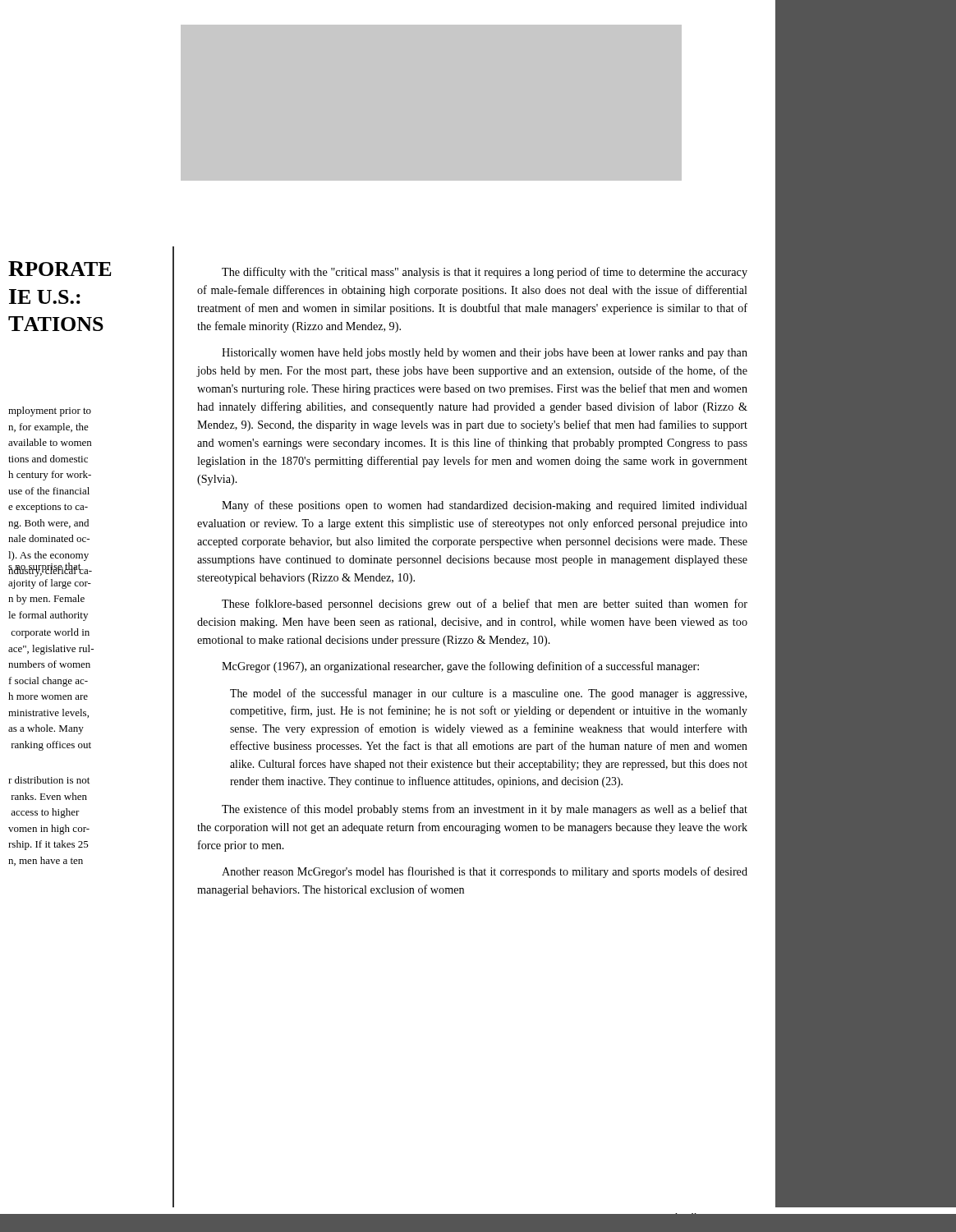Screen dimensions: 1232x956
Task: Find the text block that reads "r distribution is not ranks. Even when"
Action: pyautogui.click(x=49, y=820)
